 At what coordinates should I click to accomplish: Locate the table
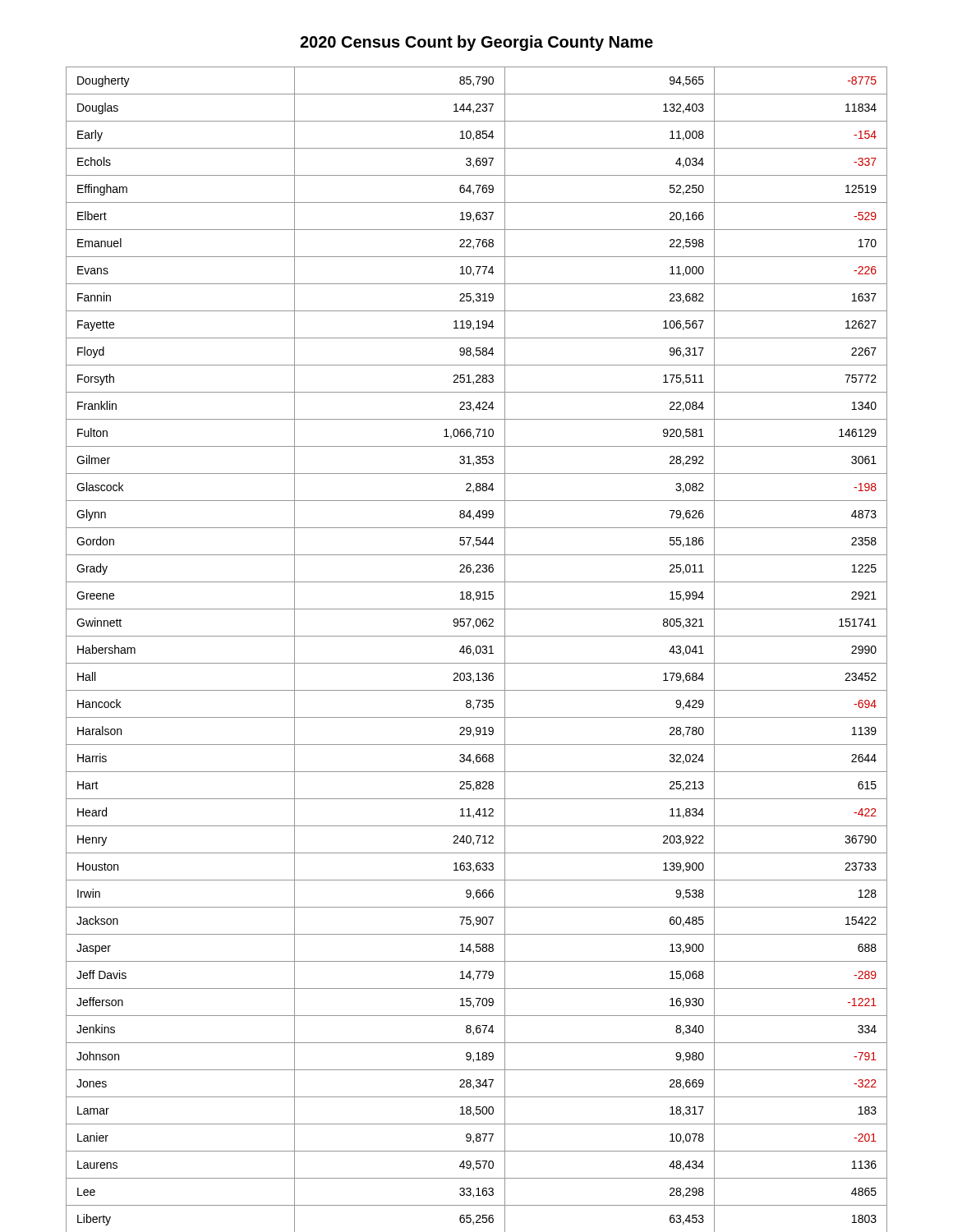pyautogui.click(x=476, y=649)
